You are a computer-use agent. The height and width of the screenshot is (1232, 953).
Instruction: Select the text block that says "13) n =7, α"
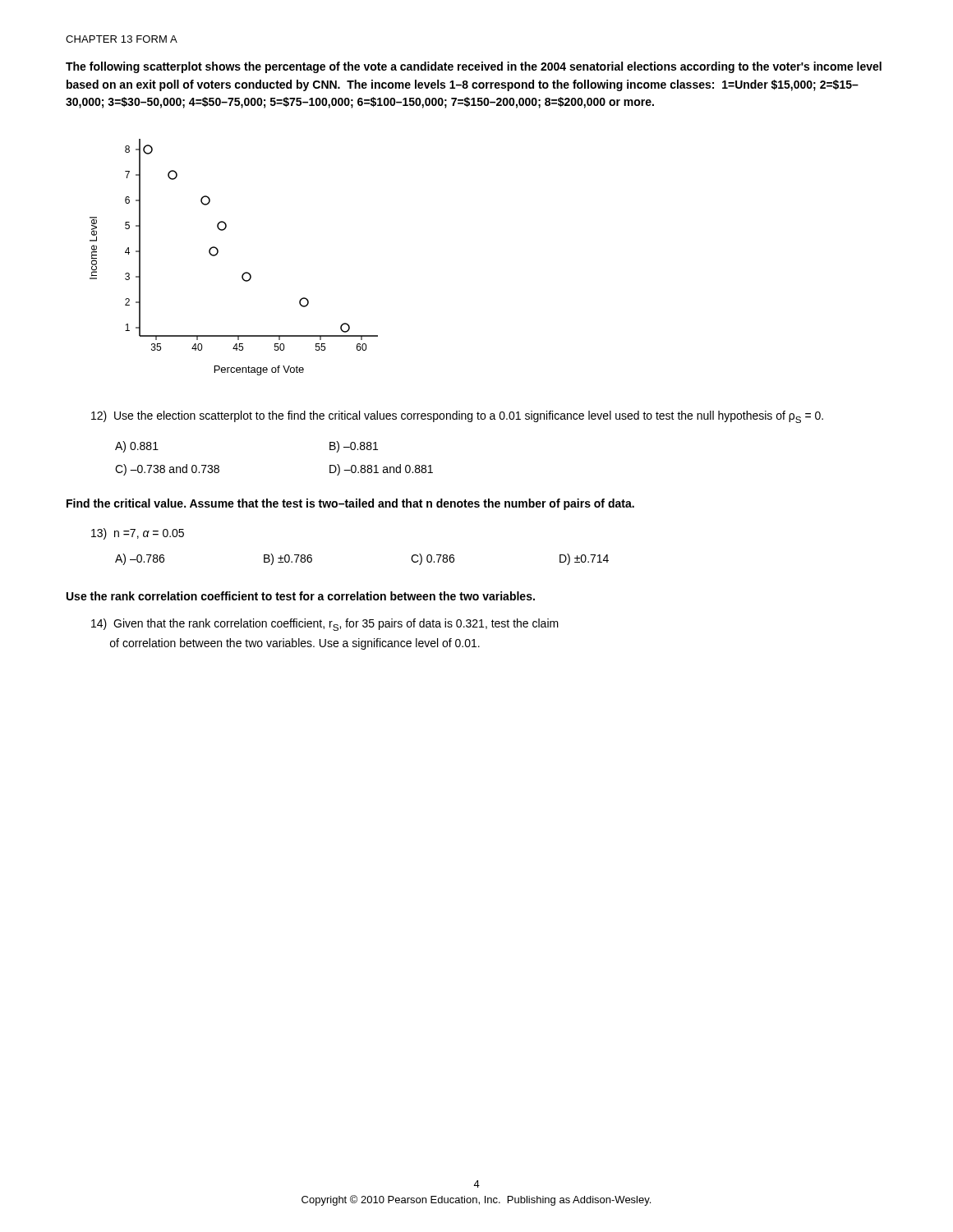tap(137, 533)
